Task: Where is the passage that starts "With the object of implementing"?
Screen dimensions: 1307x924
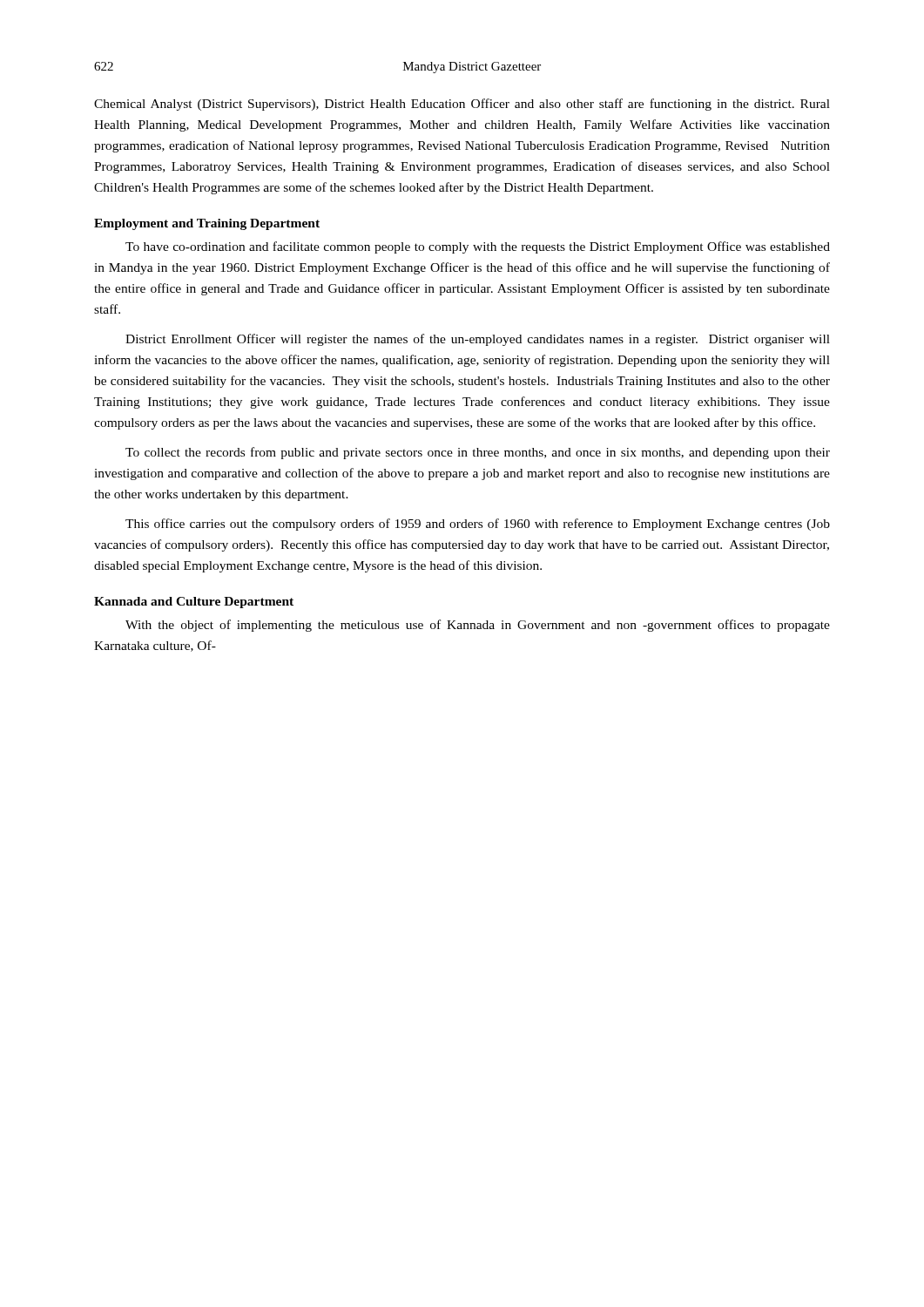Action: (x=462, y=635)
